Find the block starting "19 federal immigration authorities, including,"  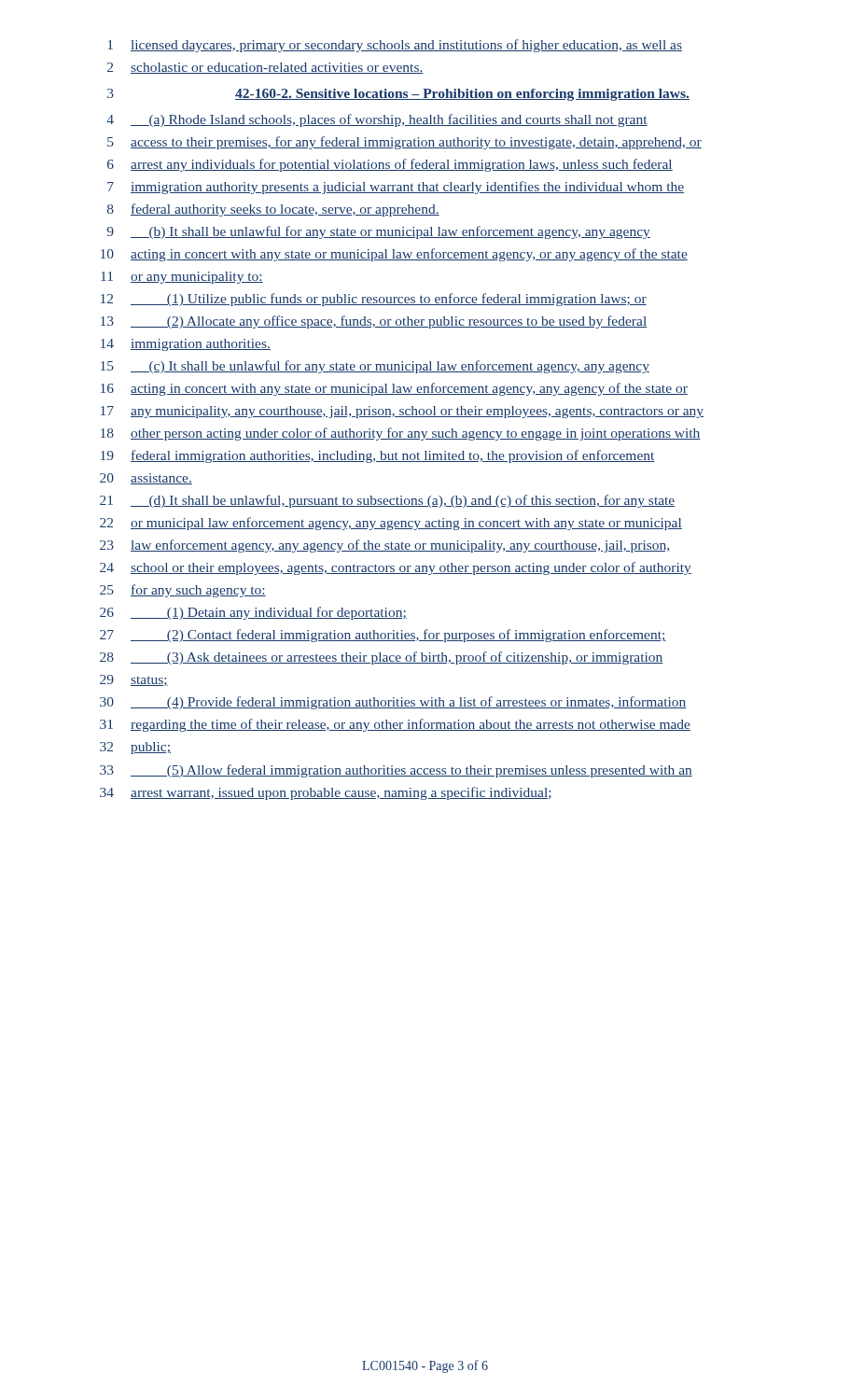coord(435,456)
